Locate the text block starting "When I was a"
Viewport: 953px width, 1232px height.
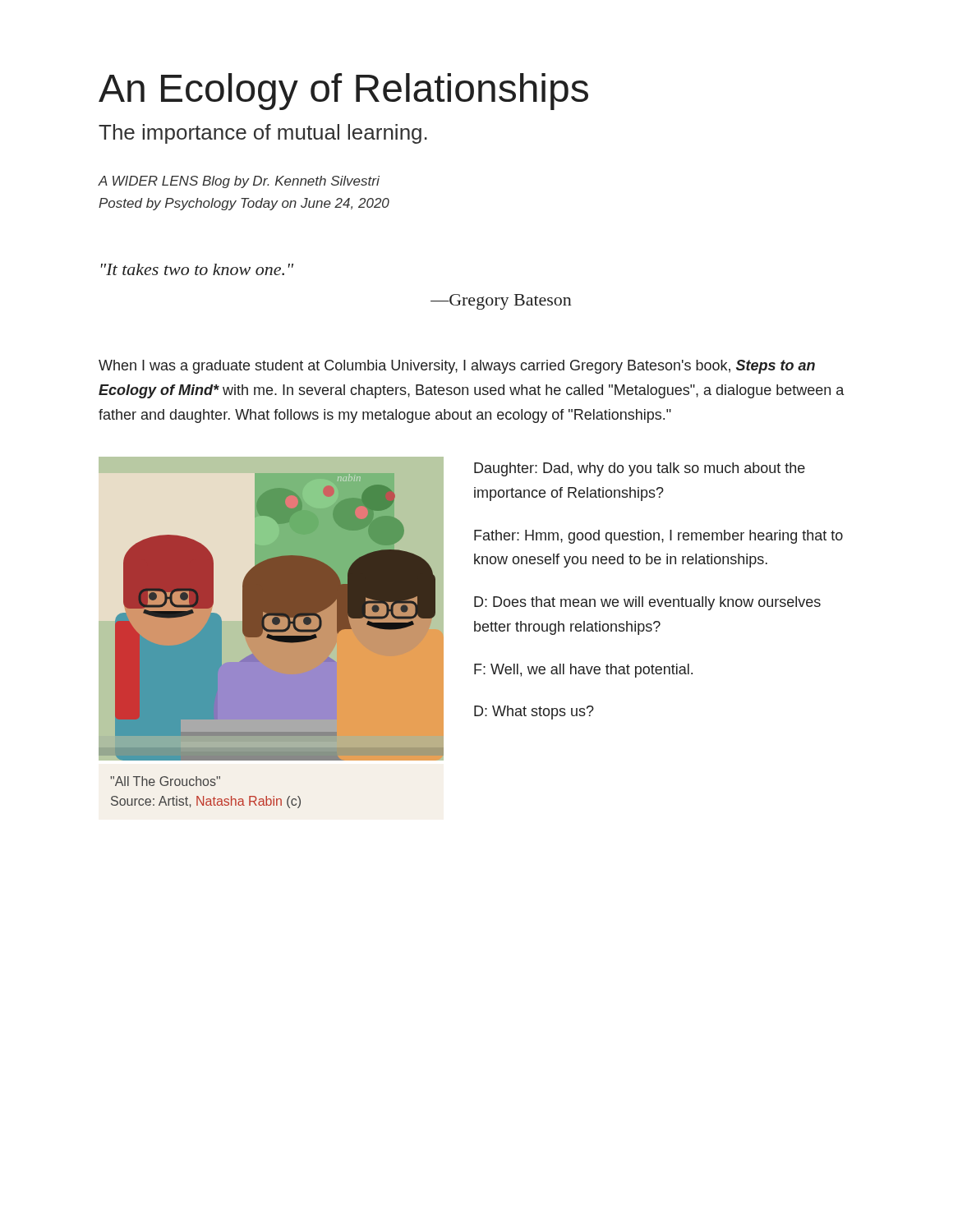[x=471, y=390]
